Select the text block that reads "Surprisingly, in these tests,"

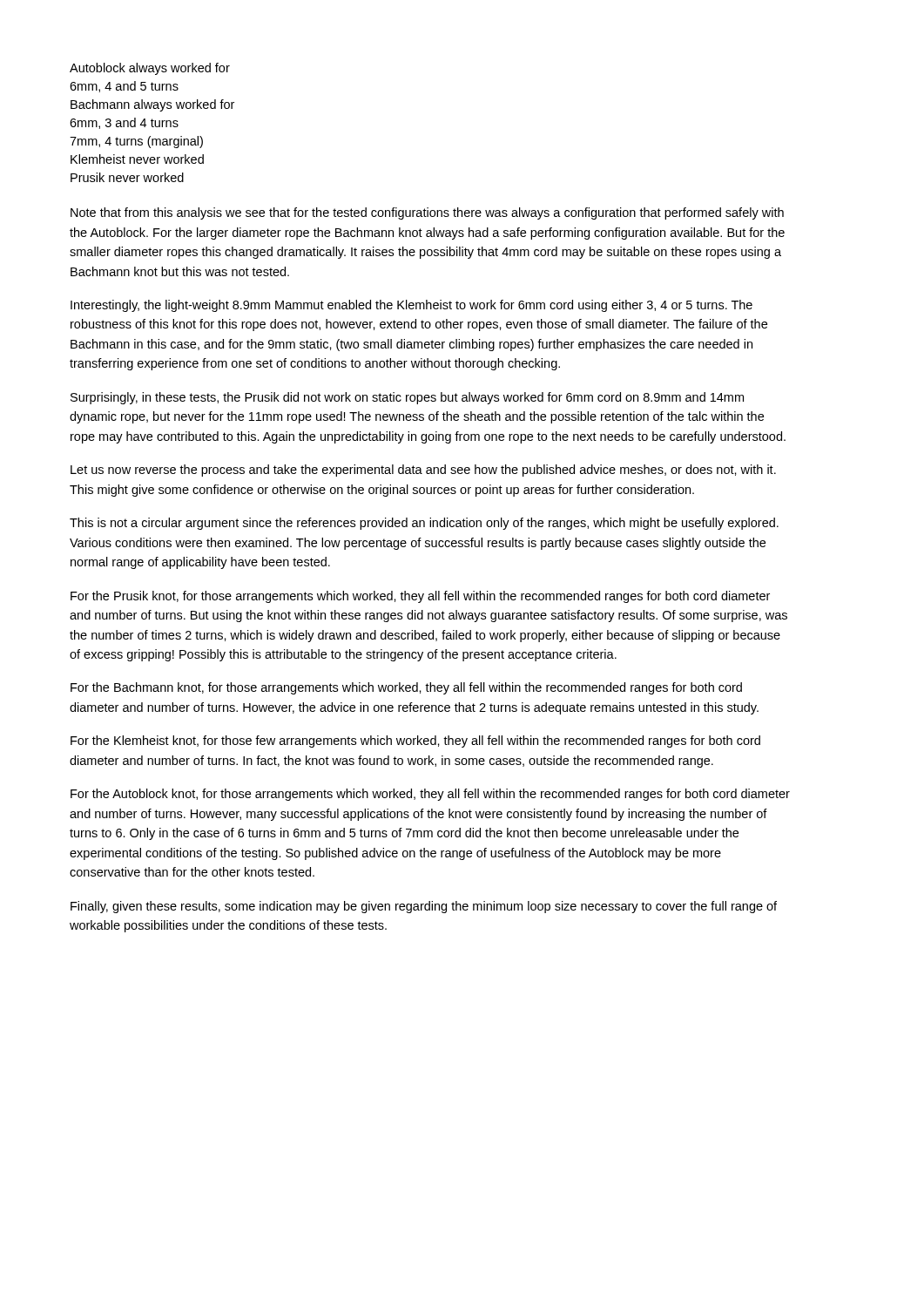[428, 417]
